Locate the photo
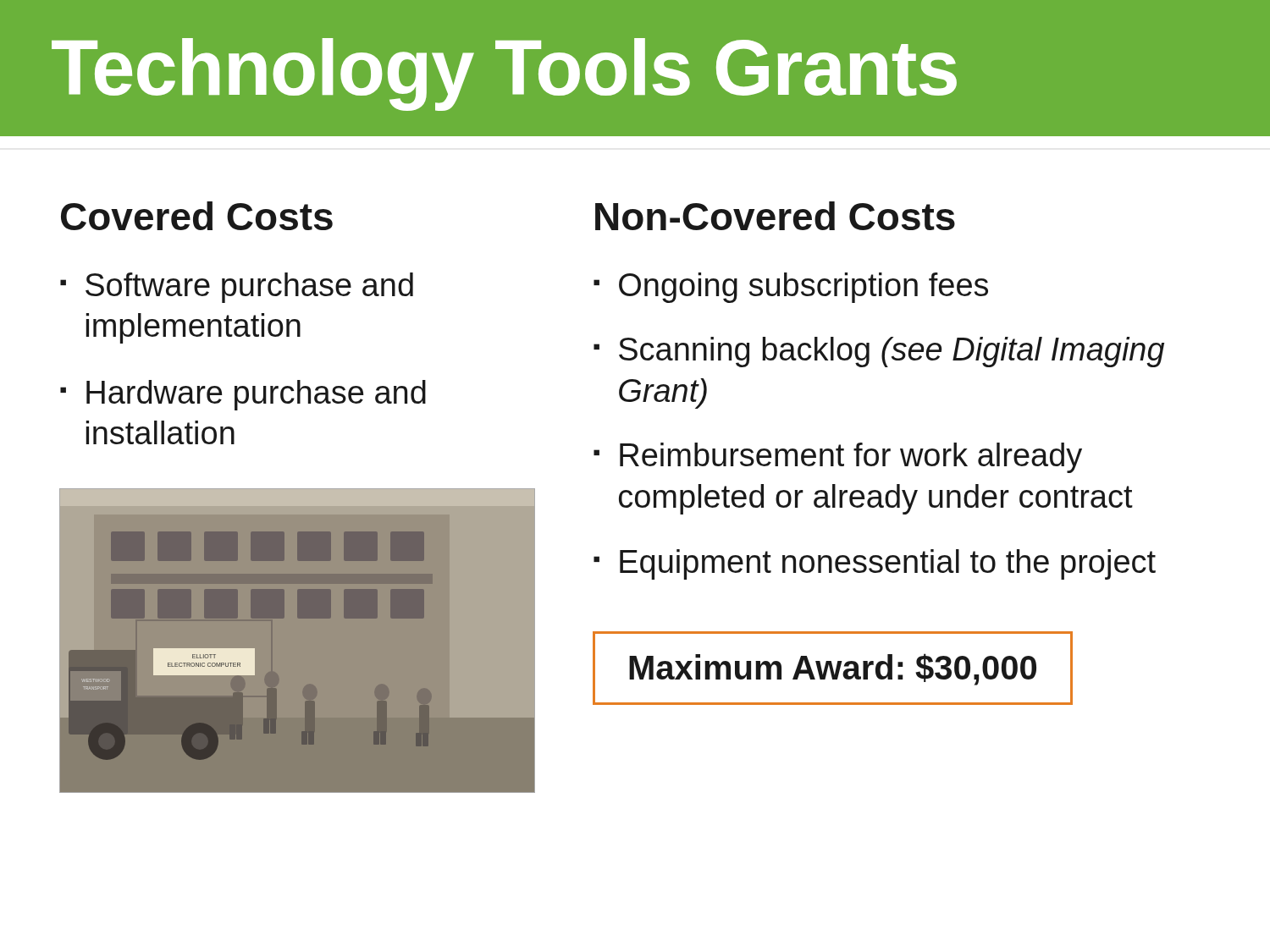The image size is (1270, 952). tap(297, 641)
